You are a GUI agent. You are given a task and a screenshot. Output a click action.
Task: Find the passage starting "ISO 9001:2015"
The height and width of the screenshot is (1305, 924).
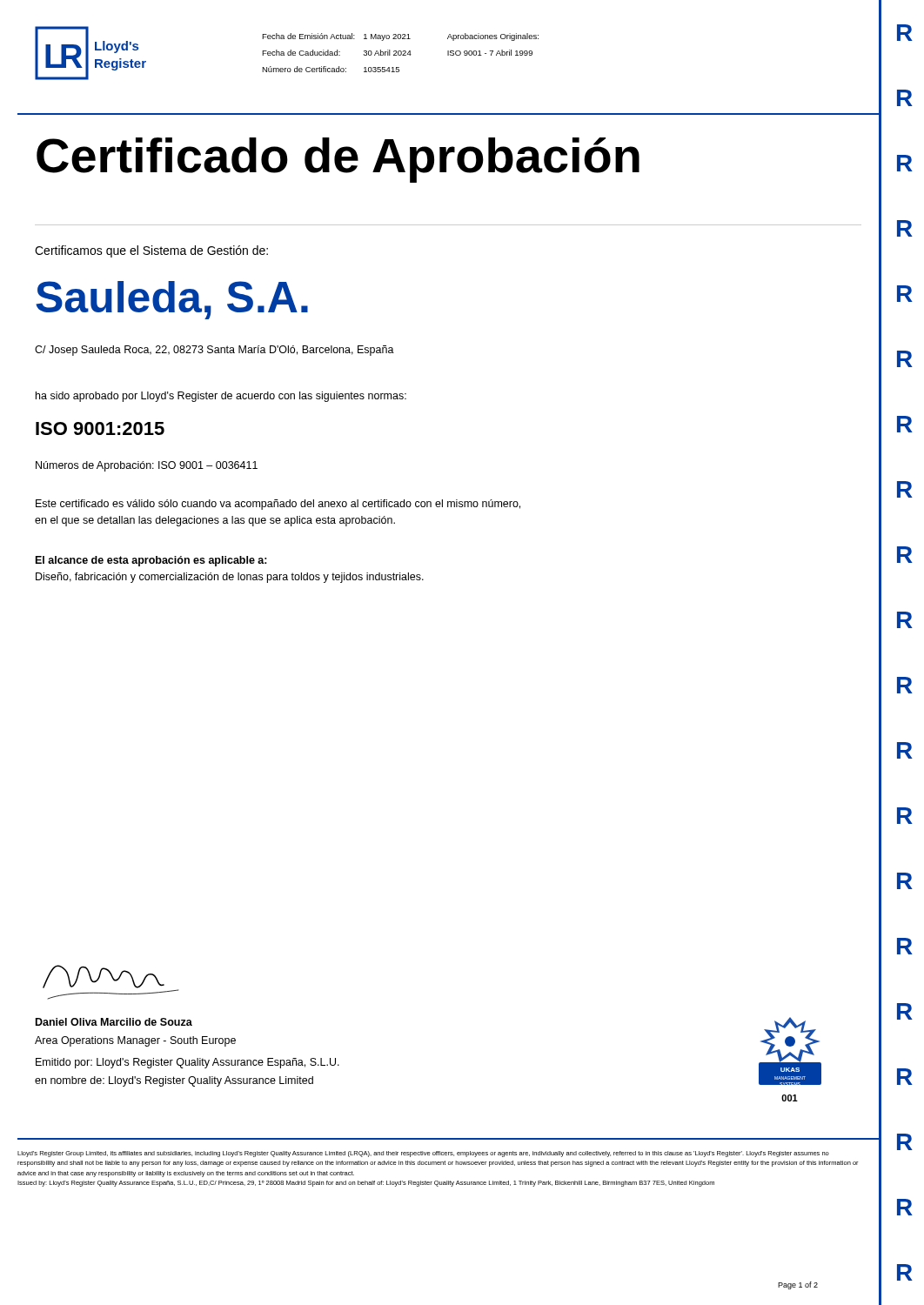(x=100, y=429)
